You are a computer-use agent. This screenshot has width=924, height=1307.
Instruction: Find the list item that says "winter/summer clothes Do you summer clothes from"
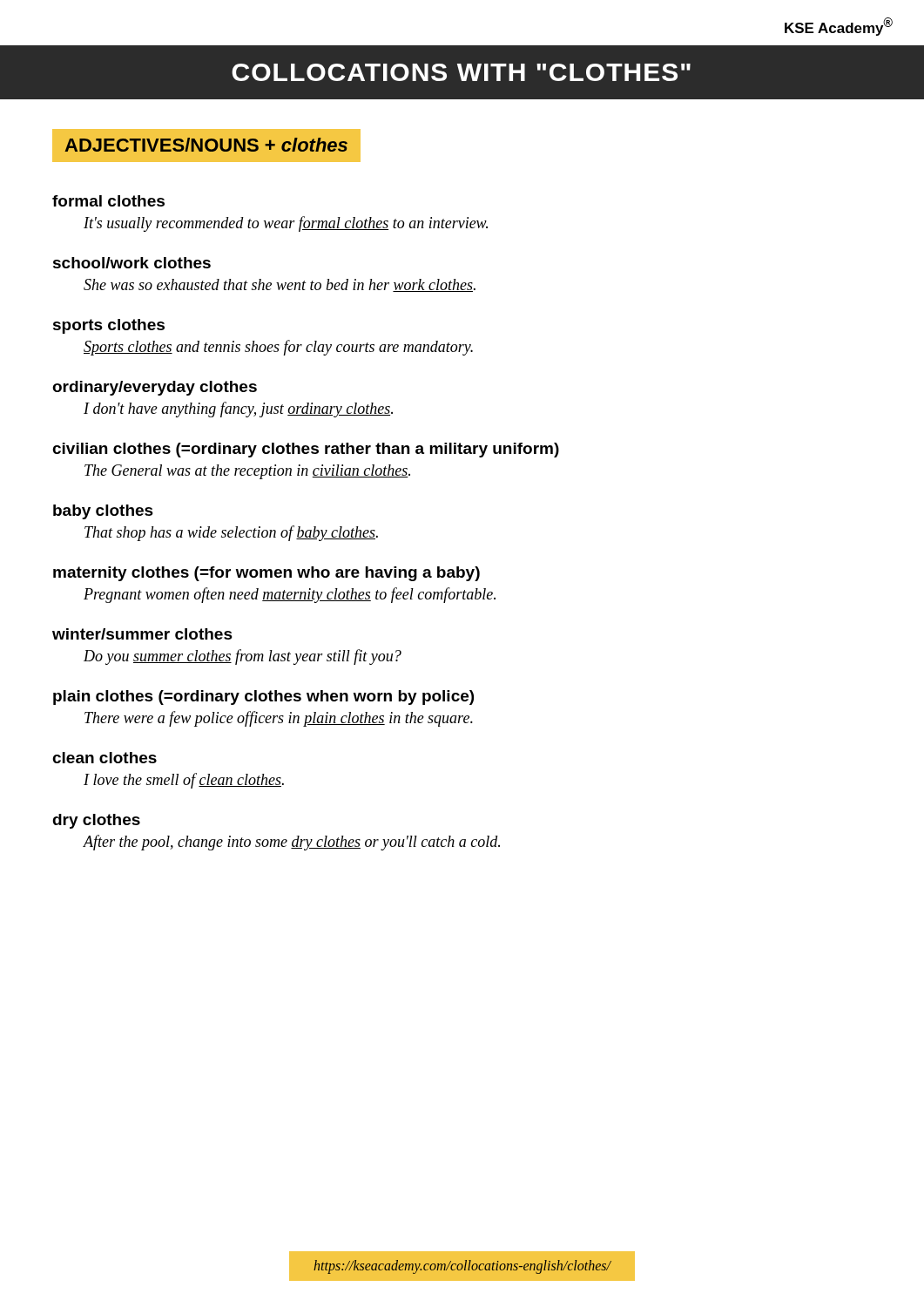[x=142, y=634]
